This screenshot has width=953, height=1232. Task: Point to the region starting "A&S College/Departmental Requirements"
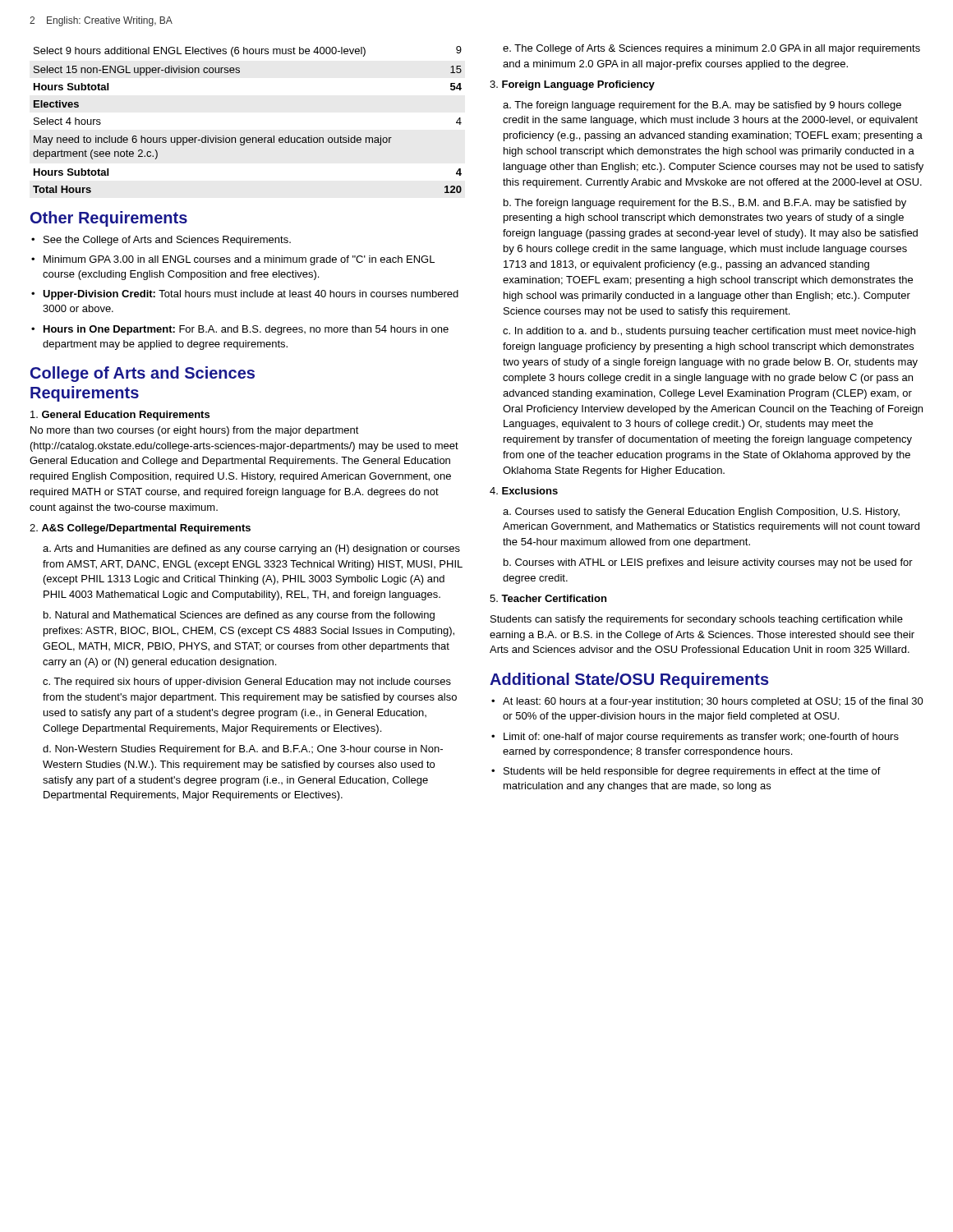click(140, 528)
